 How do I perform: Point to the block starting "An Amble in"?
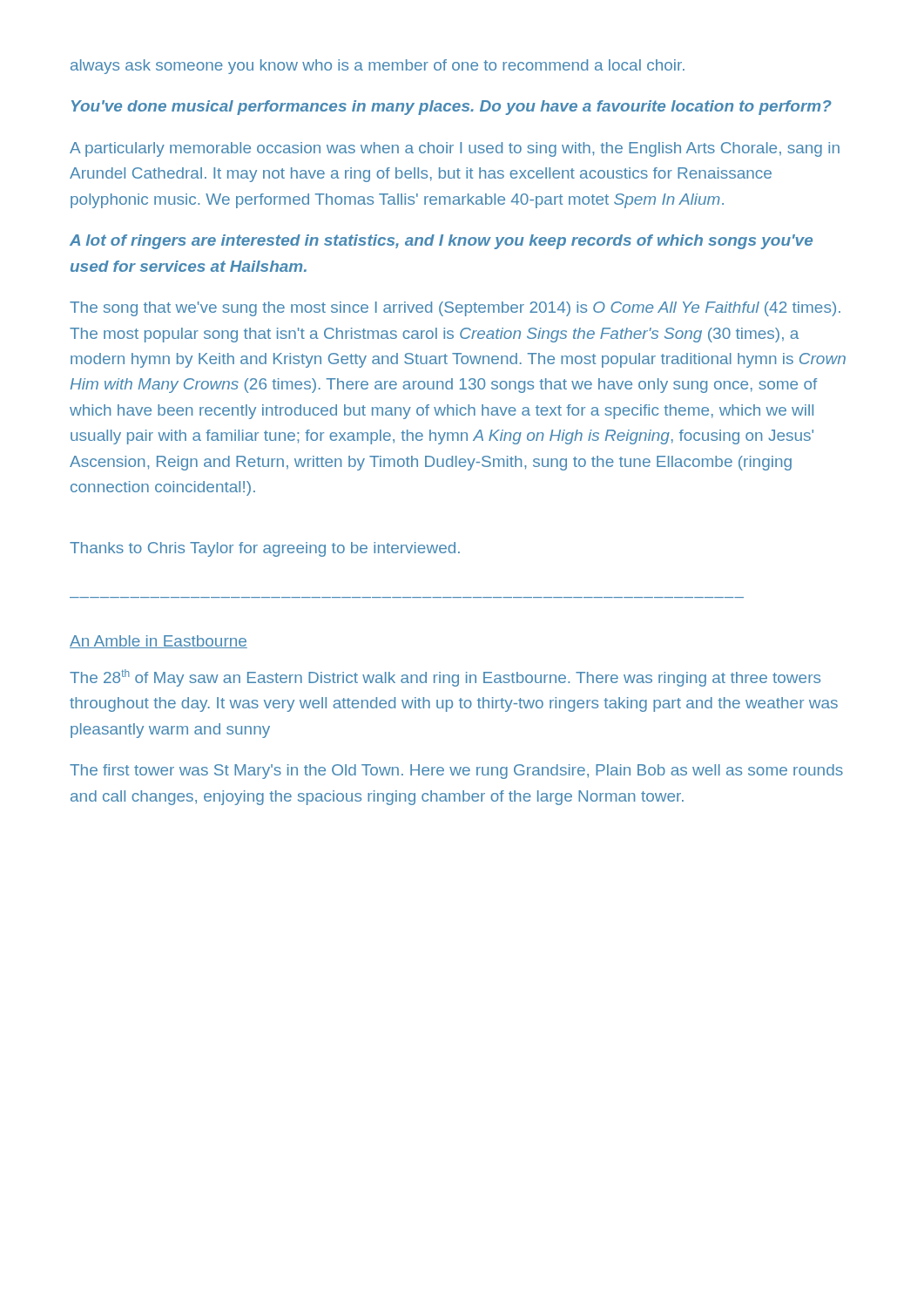158,641
